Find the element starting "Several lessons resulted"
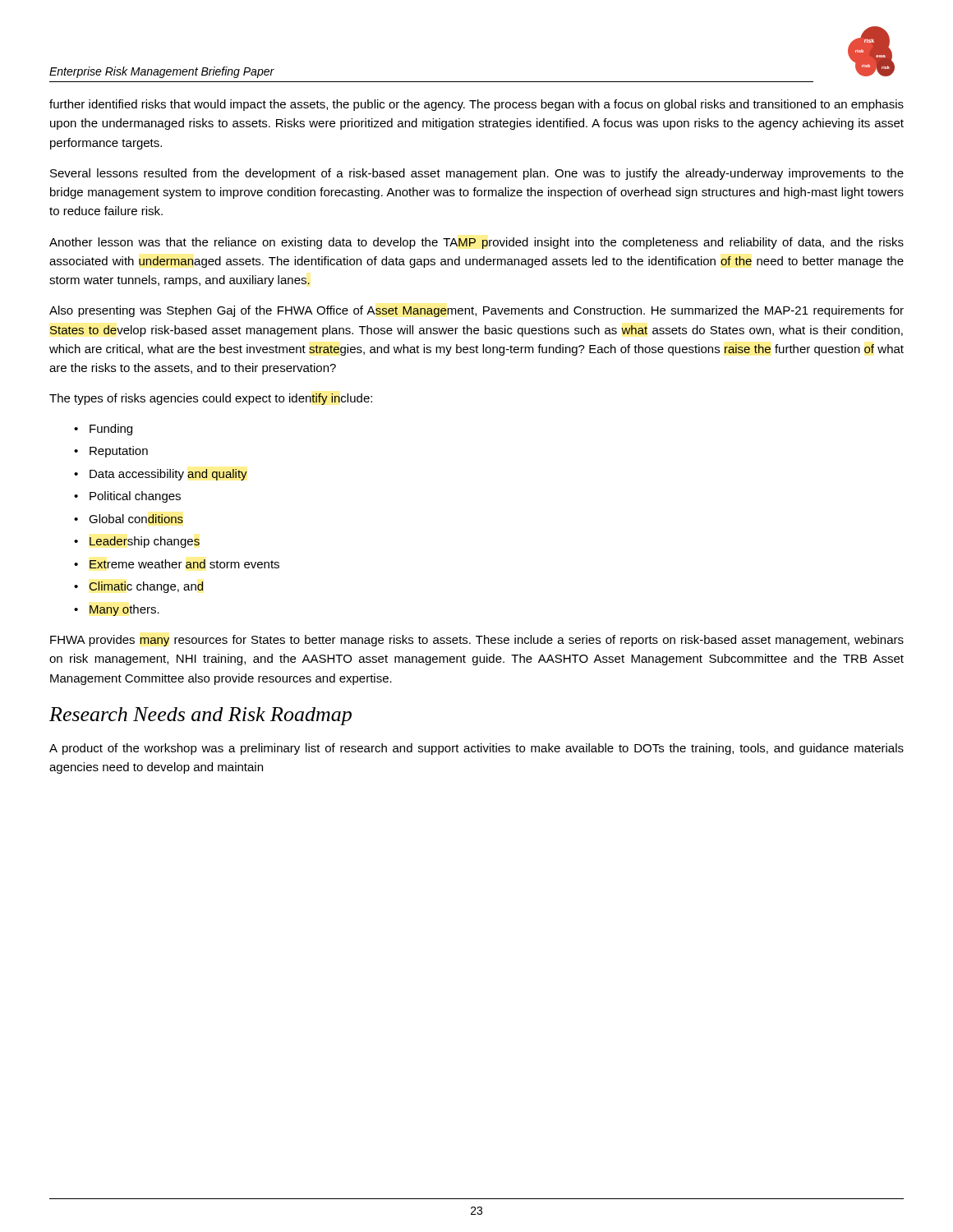Image resolution: width=953 pixels, height=1232 pixels. coord(476,192)
